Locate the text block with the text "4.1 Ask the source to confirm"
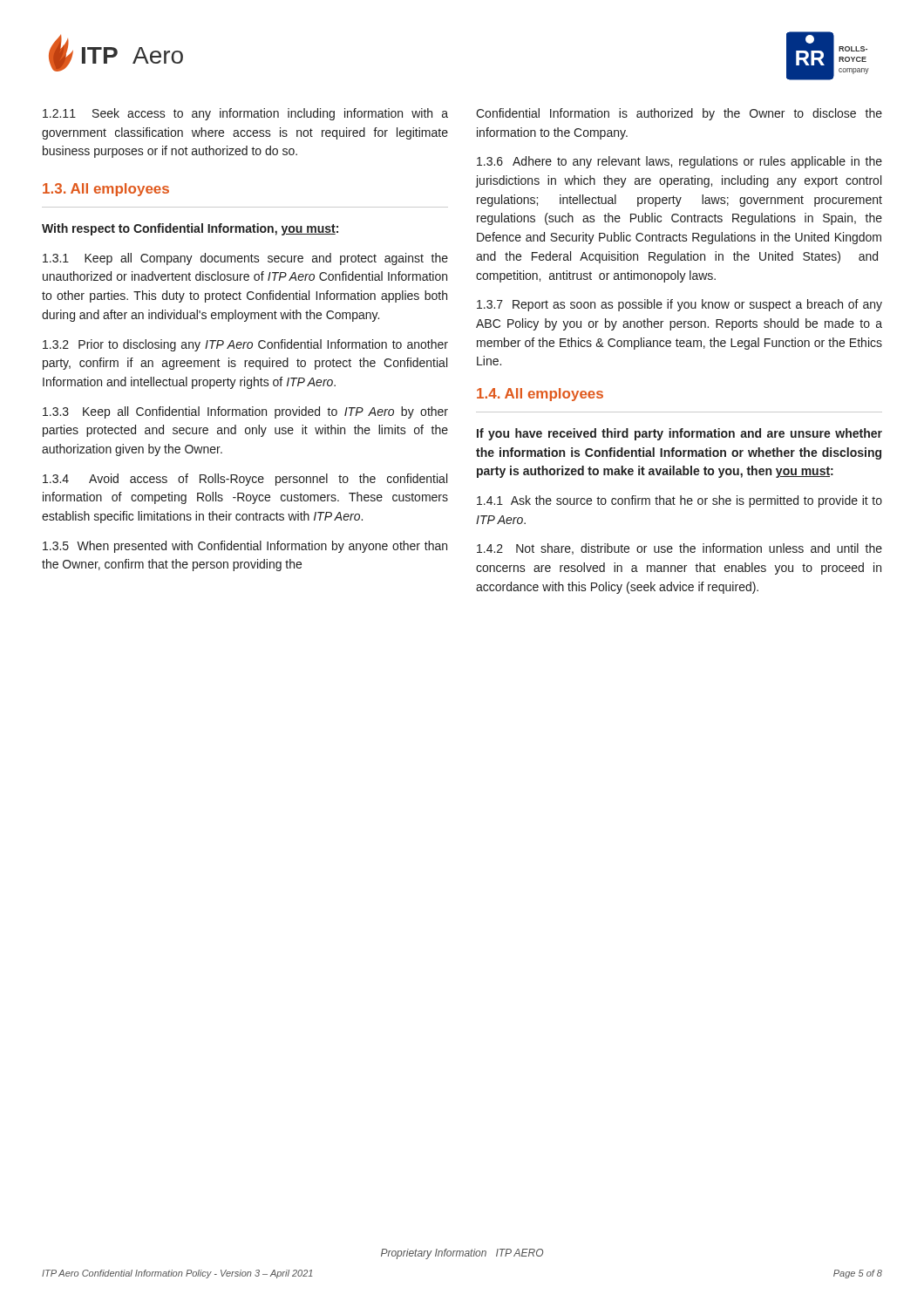The height and width of the screenshot is (1308, 924). (679, 510)
